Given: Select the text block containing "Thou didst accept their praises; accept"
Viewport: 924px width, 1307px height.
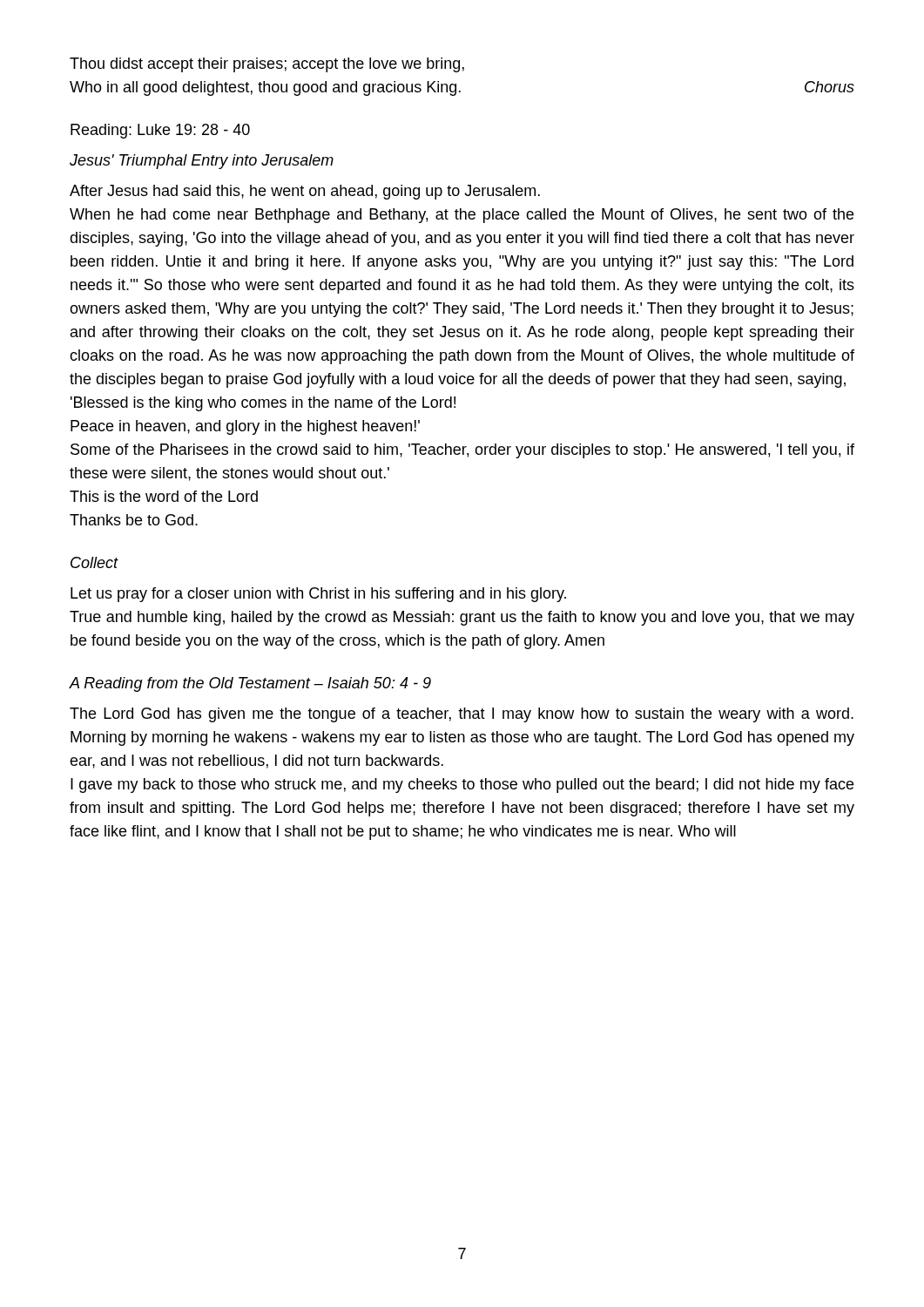Looking at the screenshot, I should coord(462,76).
